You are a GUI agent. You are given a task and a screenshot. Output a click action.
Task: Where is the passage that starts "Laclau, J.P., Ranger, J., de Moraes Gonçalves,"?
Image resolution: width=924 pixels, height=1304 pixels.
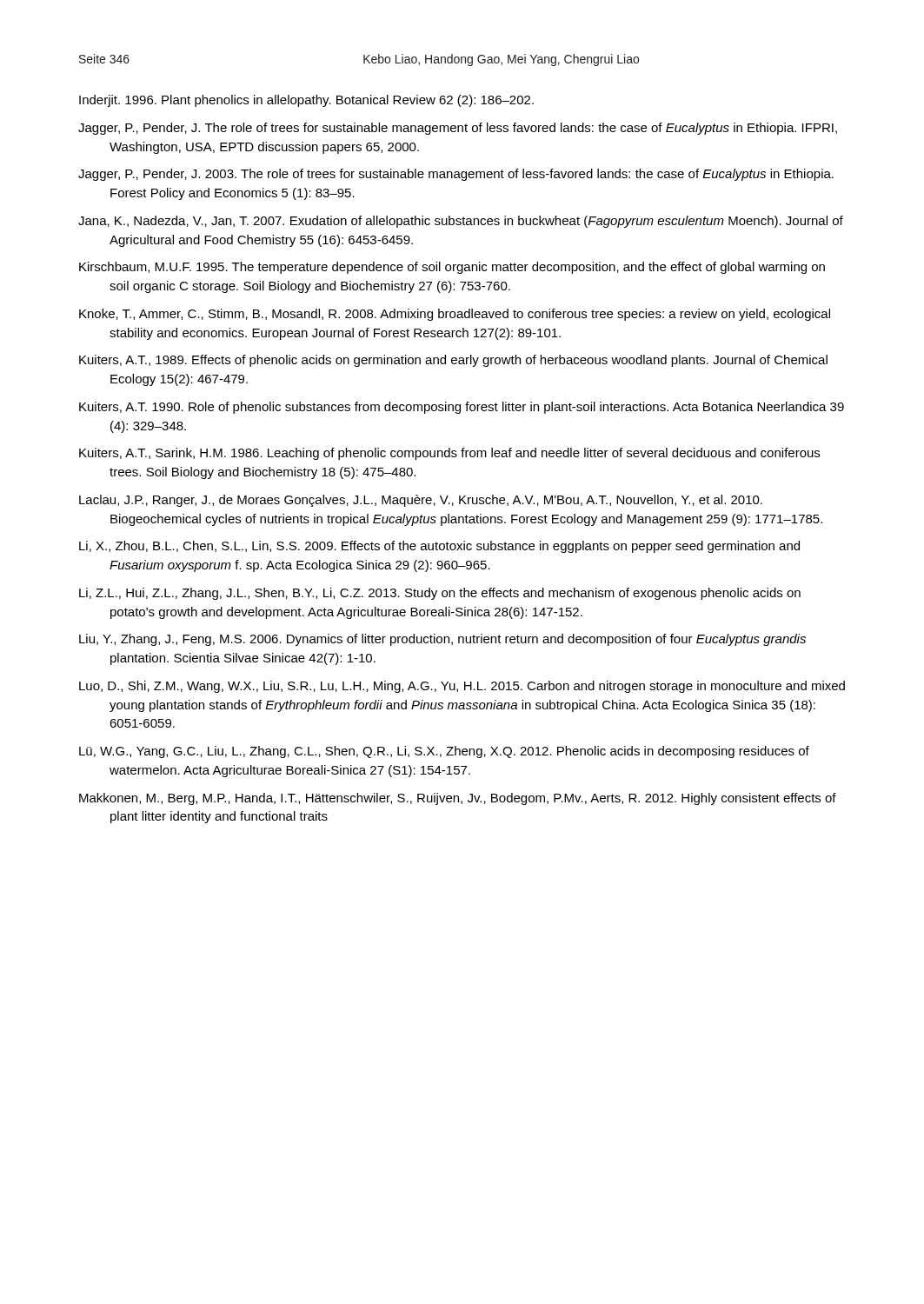point(451,509)
